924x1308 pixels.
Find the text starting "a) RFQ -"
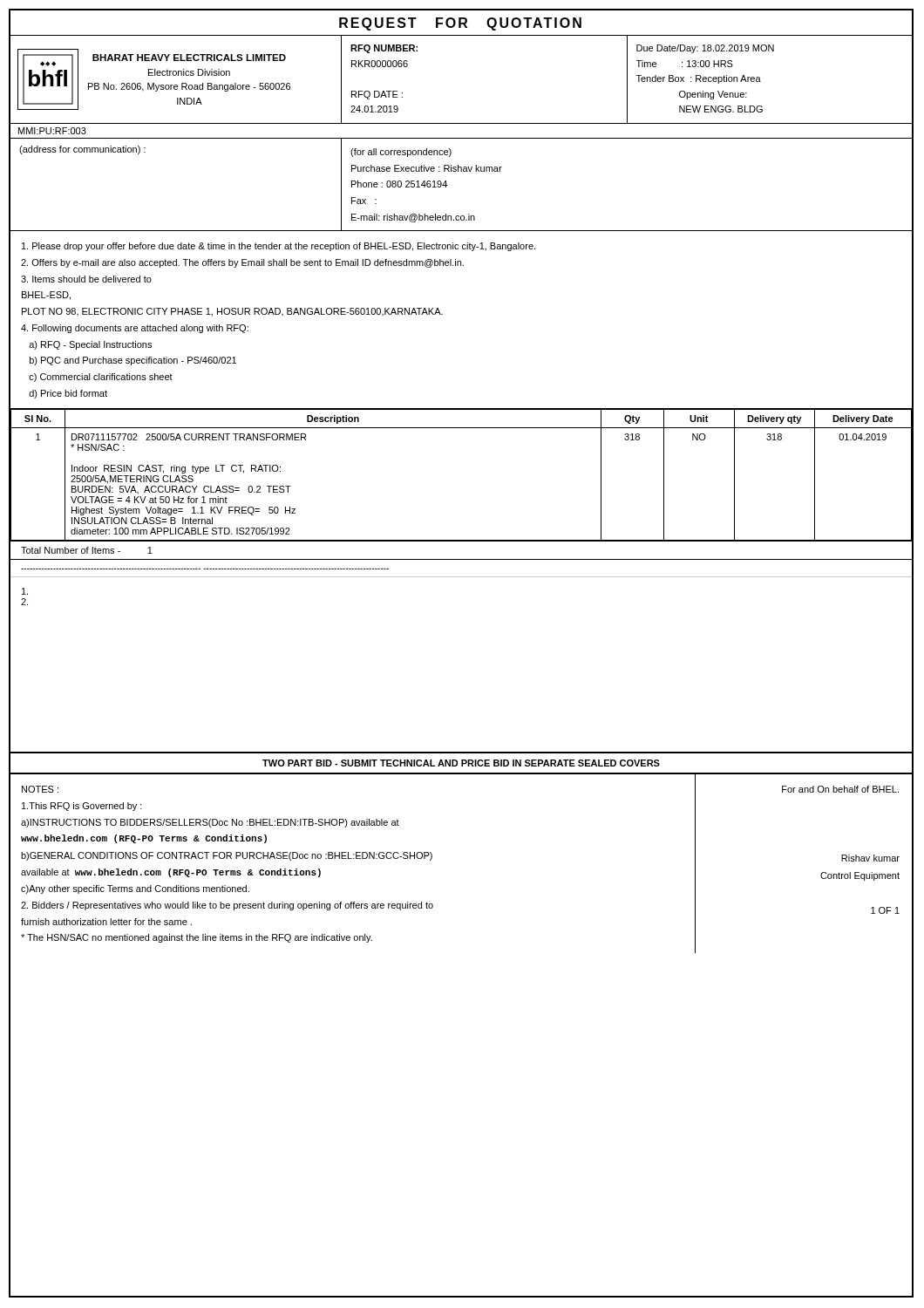click(86, 344)
